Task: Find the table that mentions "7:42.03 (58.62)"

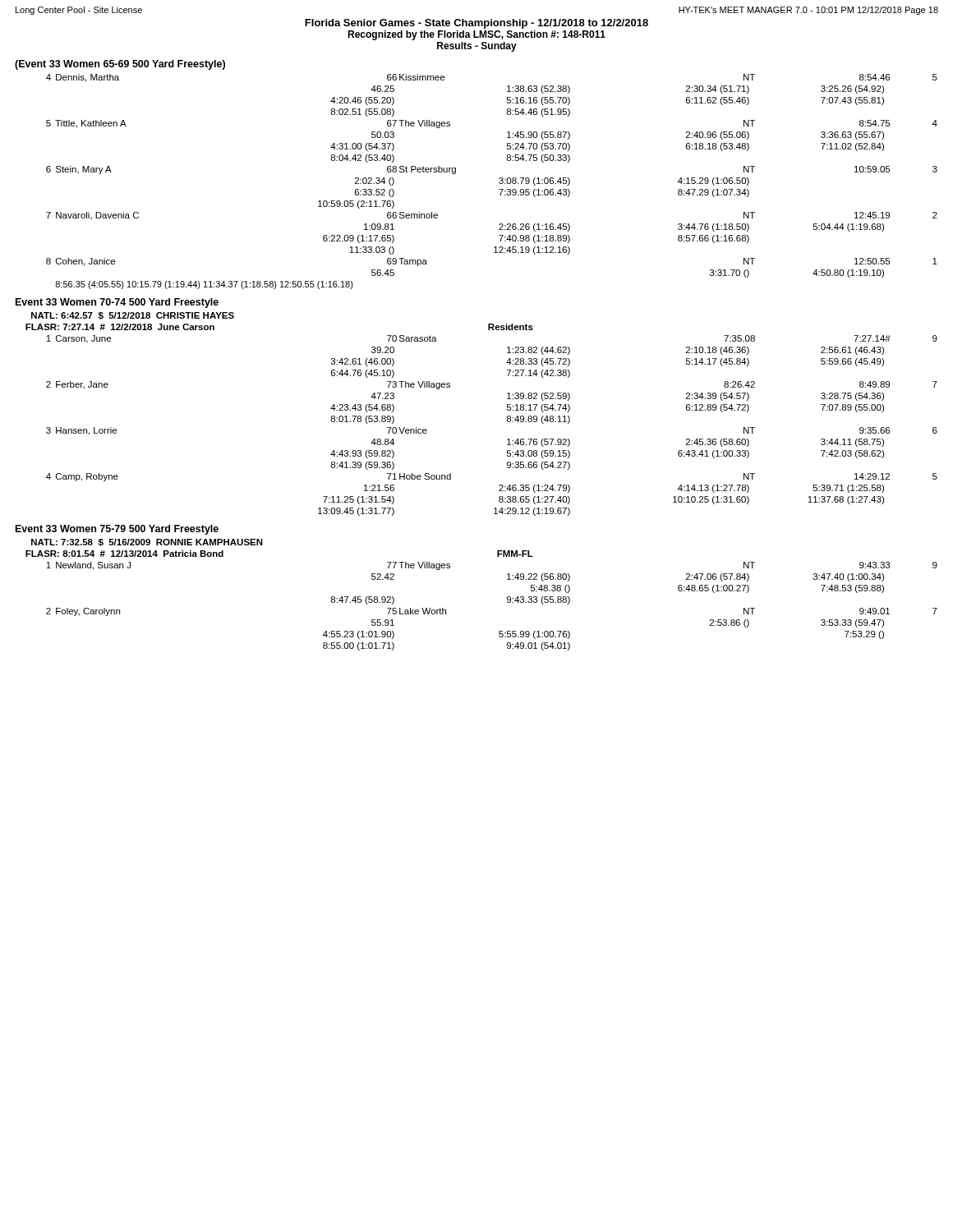Action: (476, 425)
